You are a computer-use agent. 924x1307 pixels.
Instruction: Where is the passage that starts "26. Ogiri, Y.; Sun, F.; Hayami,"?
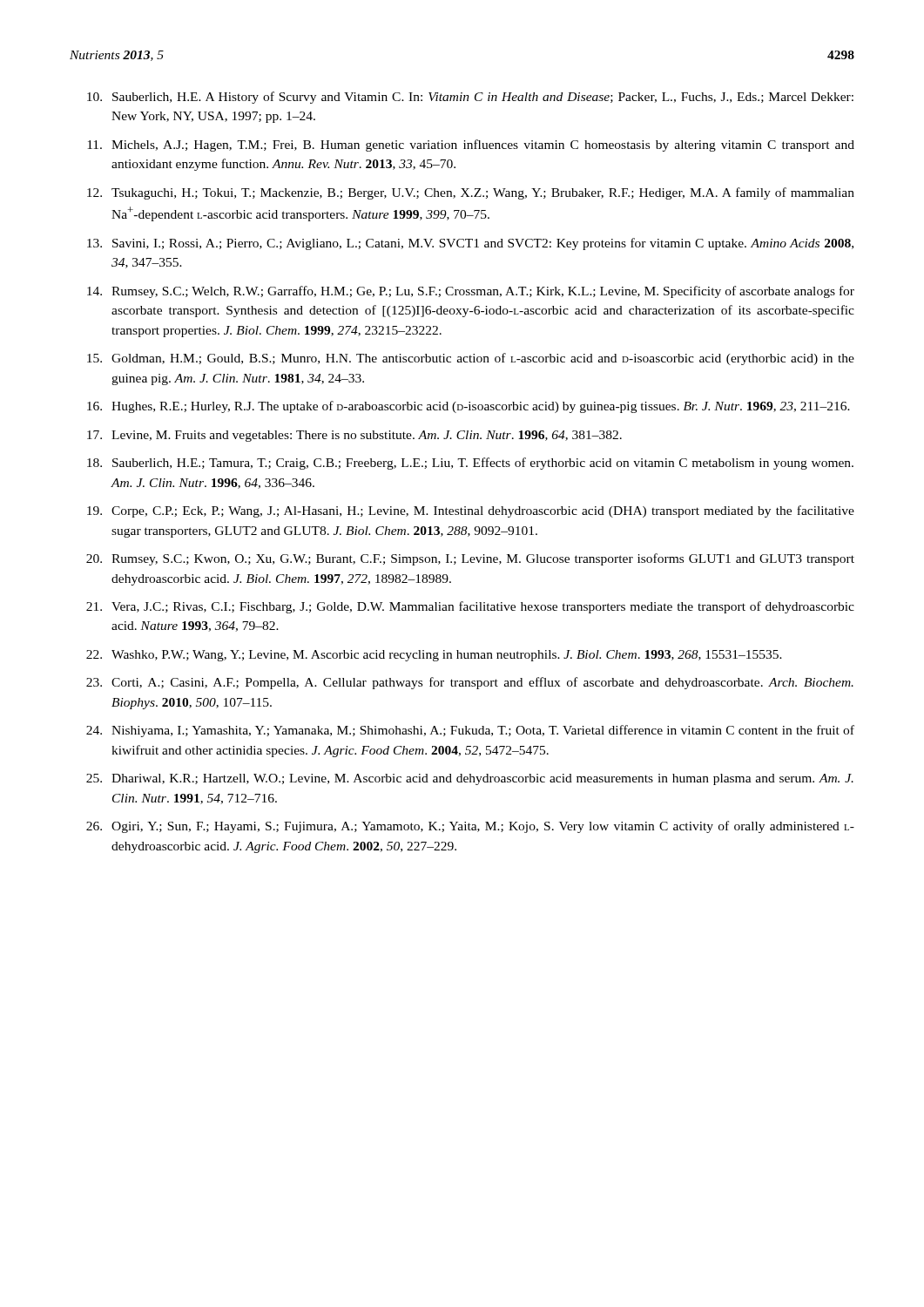462,836
